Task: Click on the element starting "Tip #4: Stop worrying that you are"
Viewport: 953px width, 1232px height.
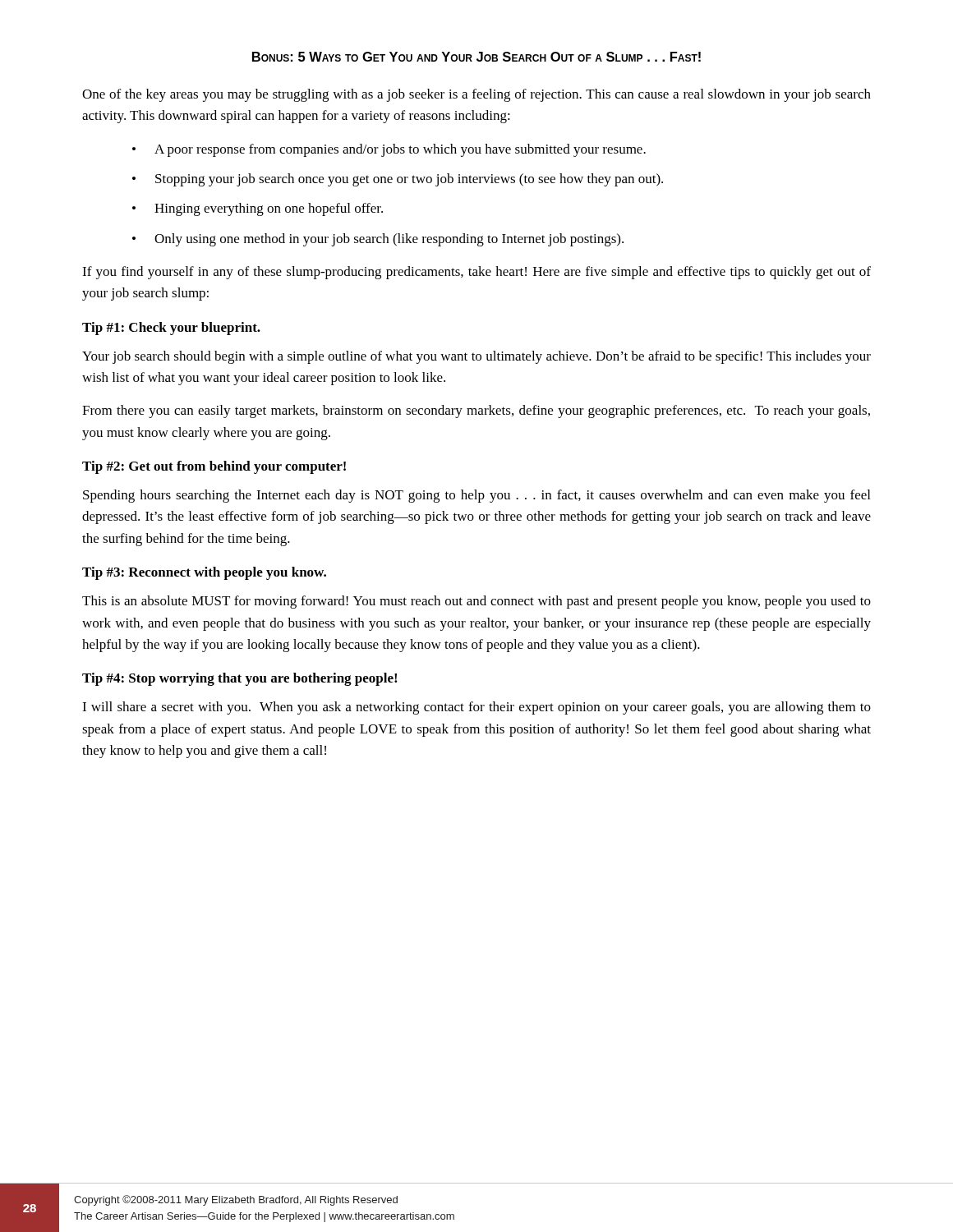Action: pyautogui.click(x=240, y=678)
